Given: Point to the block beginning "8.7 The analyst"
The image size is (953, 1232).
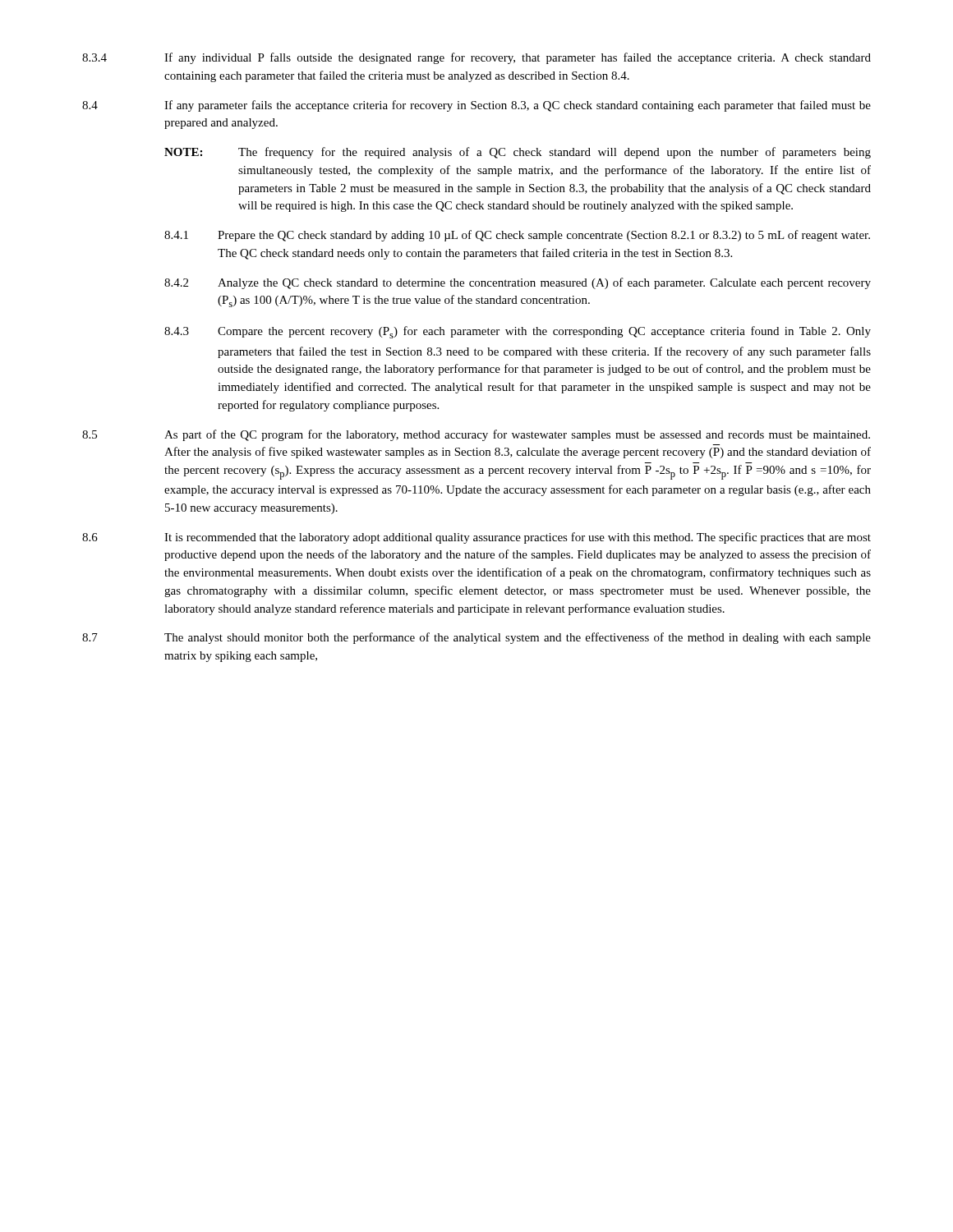Looking at the screenshot, I should (476, 647).
